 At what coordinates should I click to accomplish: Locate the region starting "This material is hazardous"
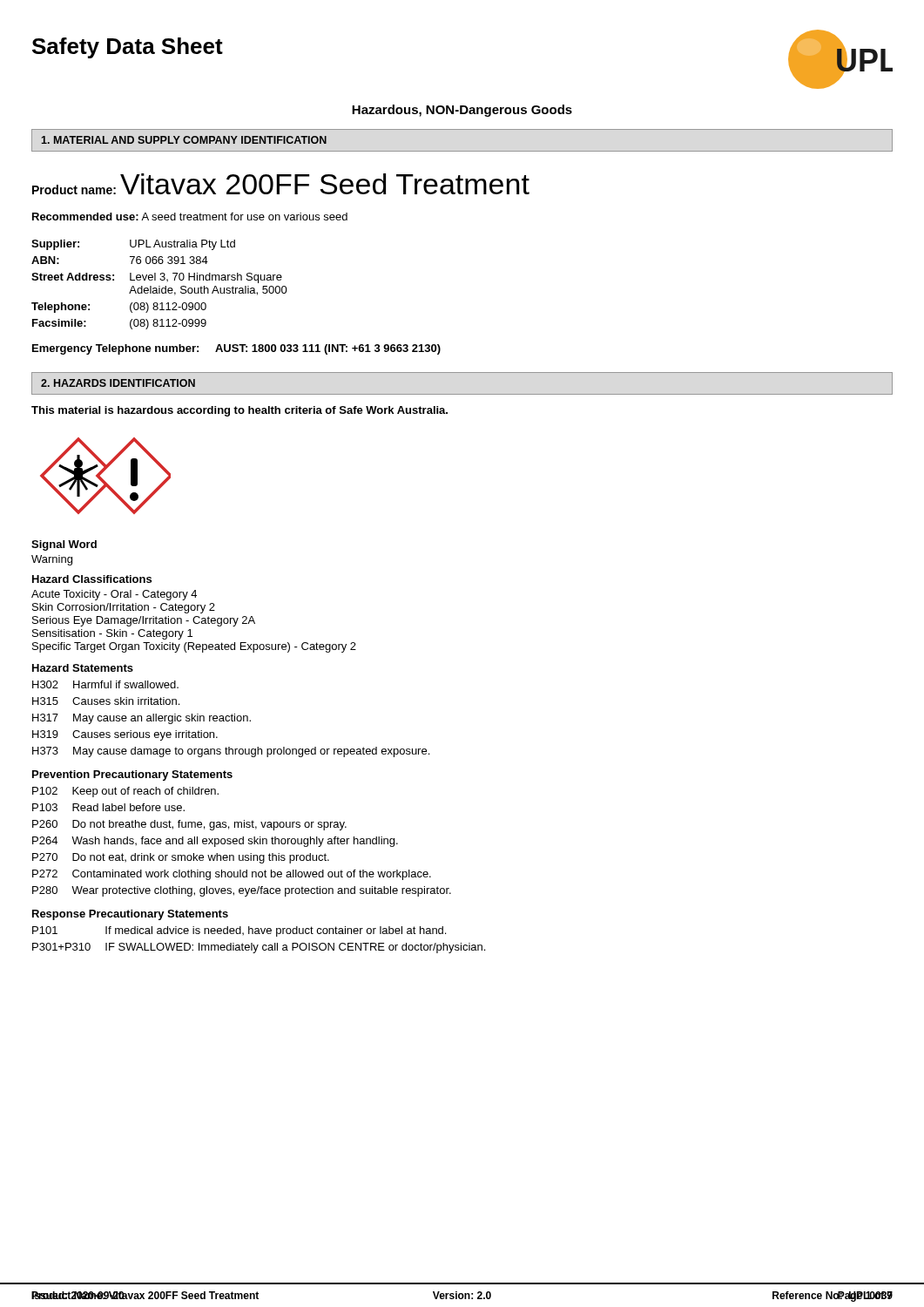[240, 410]
